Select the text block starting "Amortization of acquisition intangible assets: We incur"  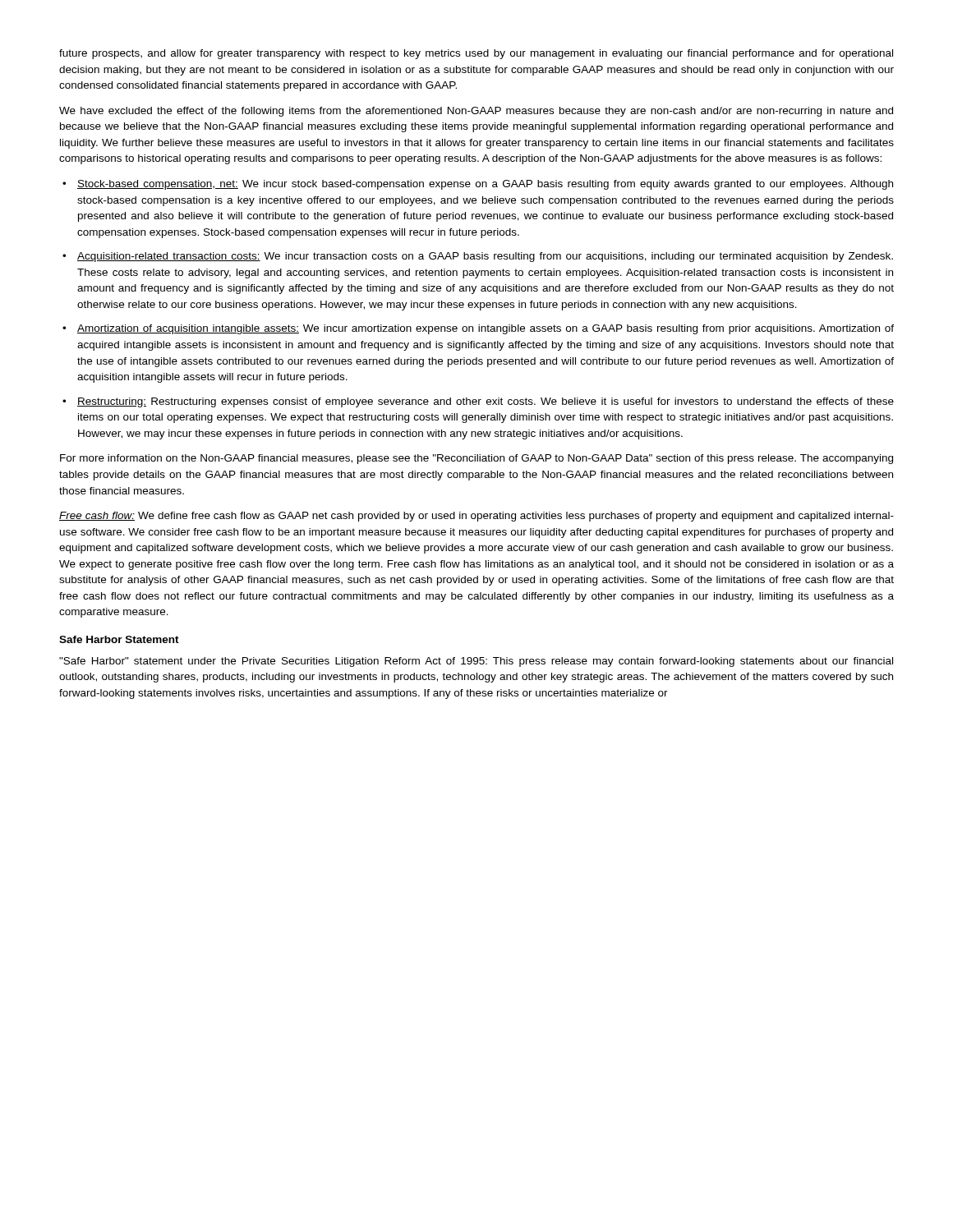pos(476,353)
